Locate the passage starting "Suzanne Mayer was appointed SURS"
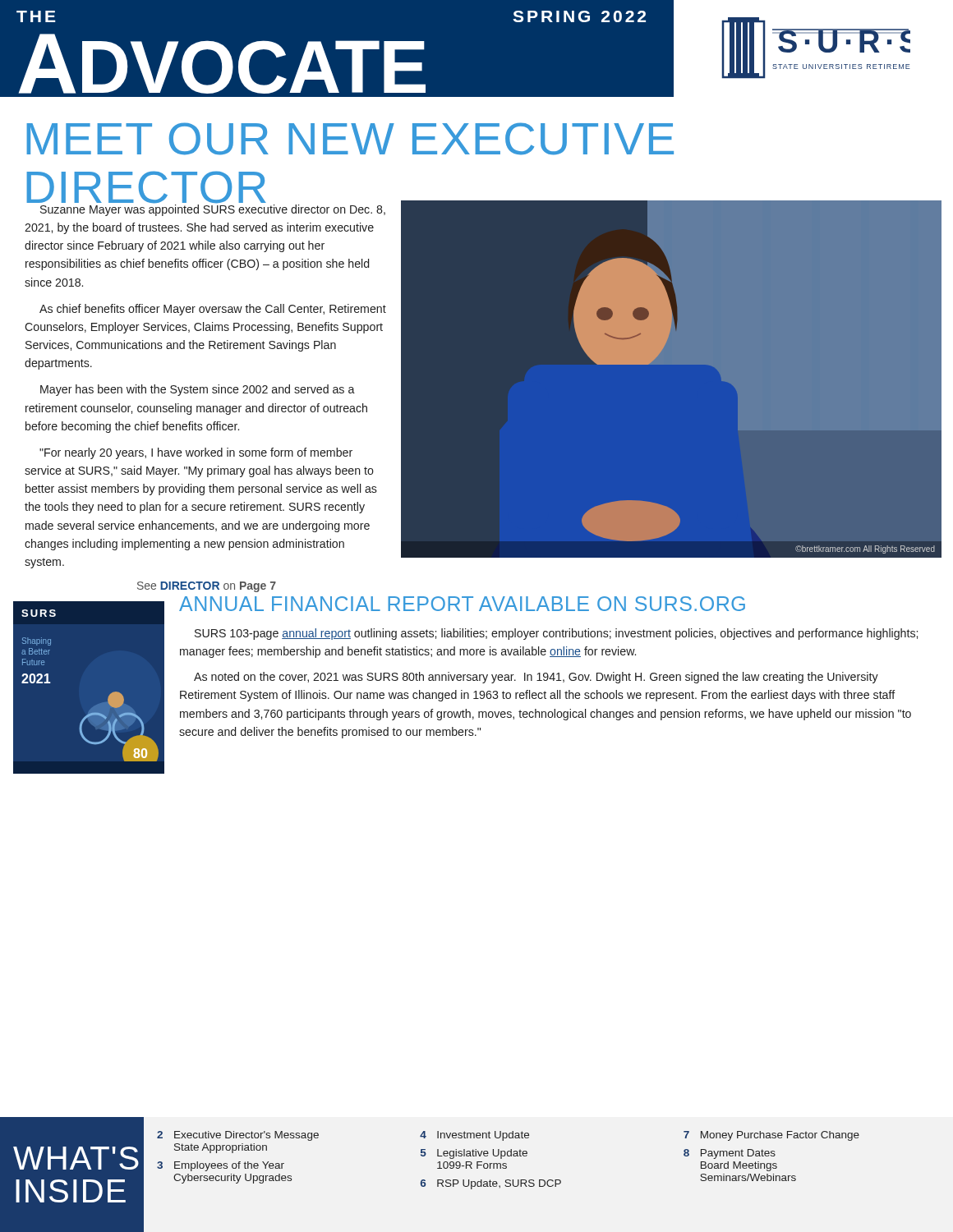953x1232 pixels. point(205,246)
